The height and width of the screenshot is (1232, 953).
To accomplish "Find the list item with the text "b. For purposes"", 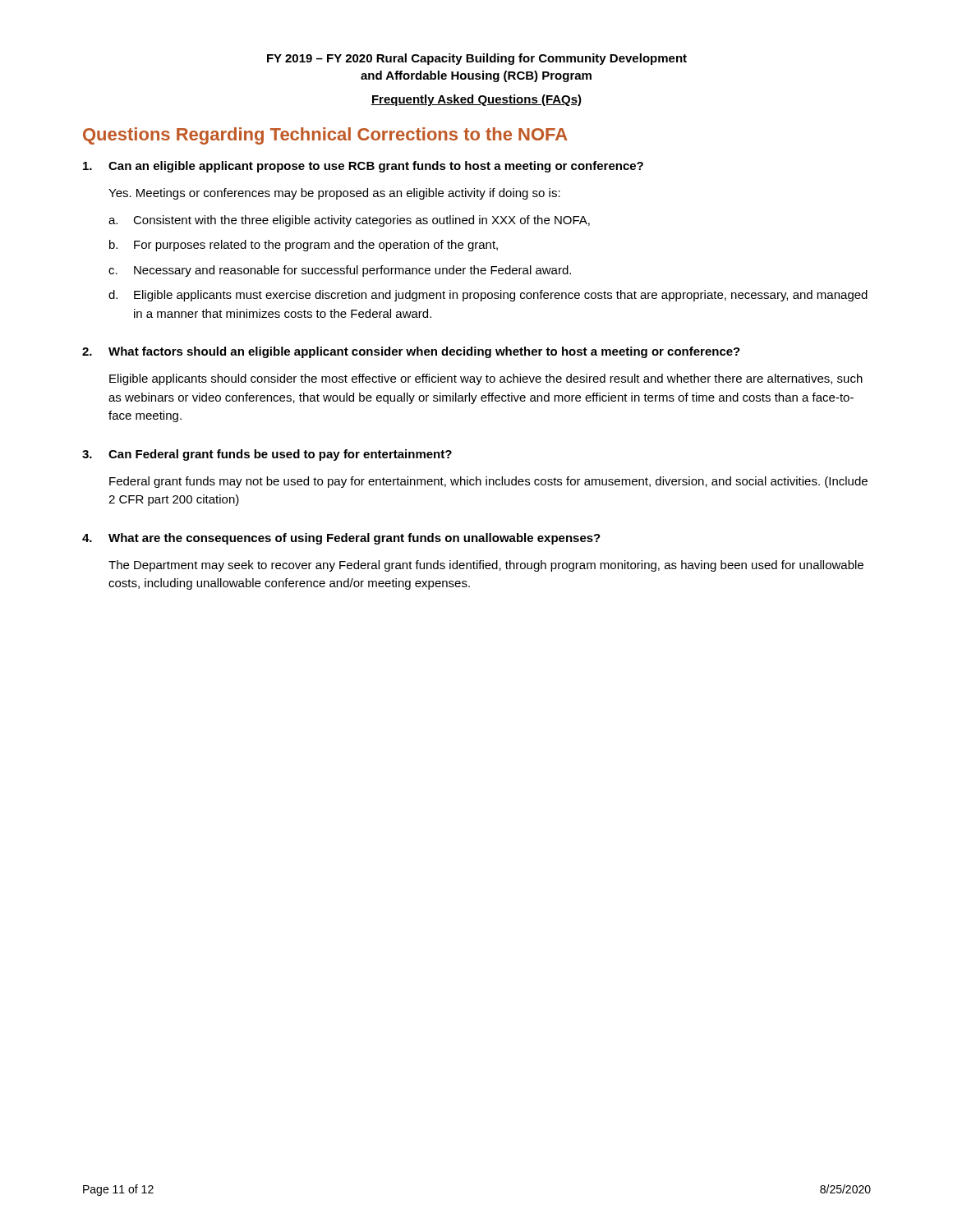I will coord(490,245).
